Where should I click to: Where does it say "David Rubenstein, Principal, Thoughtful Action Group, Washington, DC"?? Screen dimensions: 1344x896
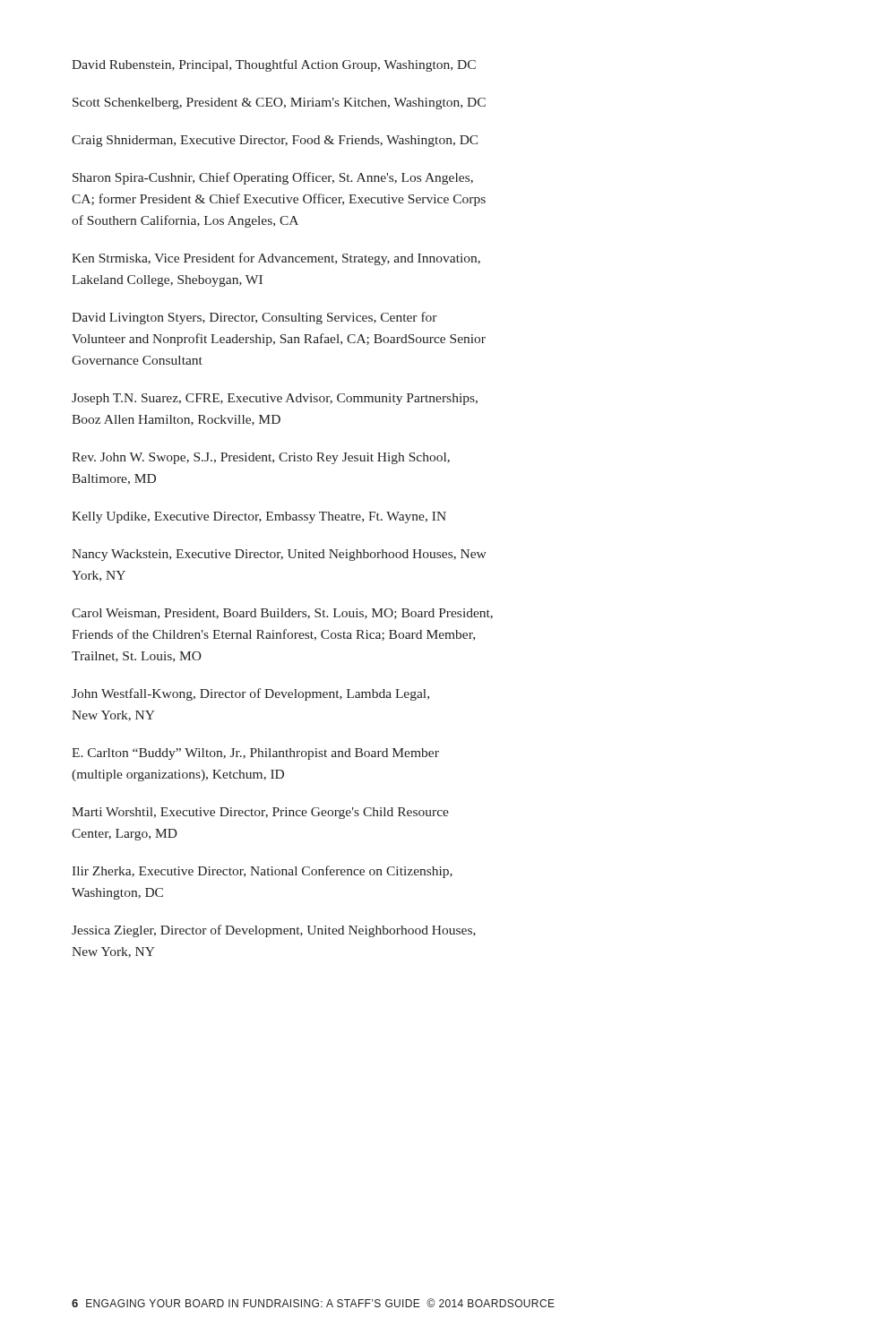[x=274, y=64]
